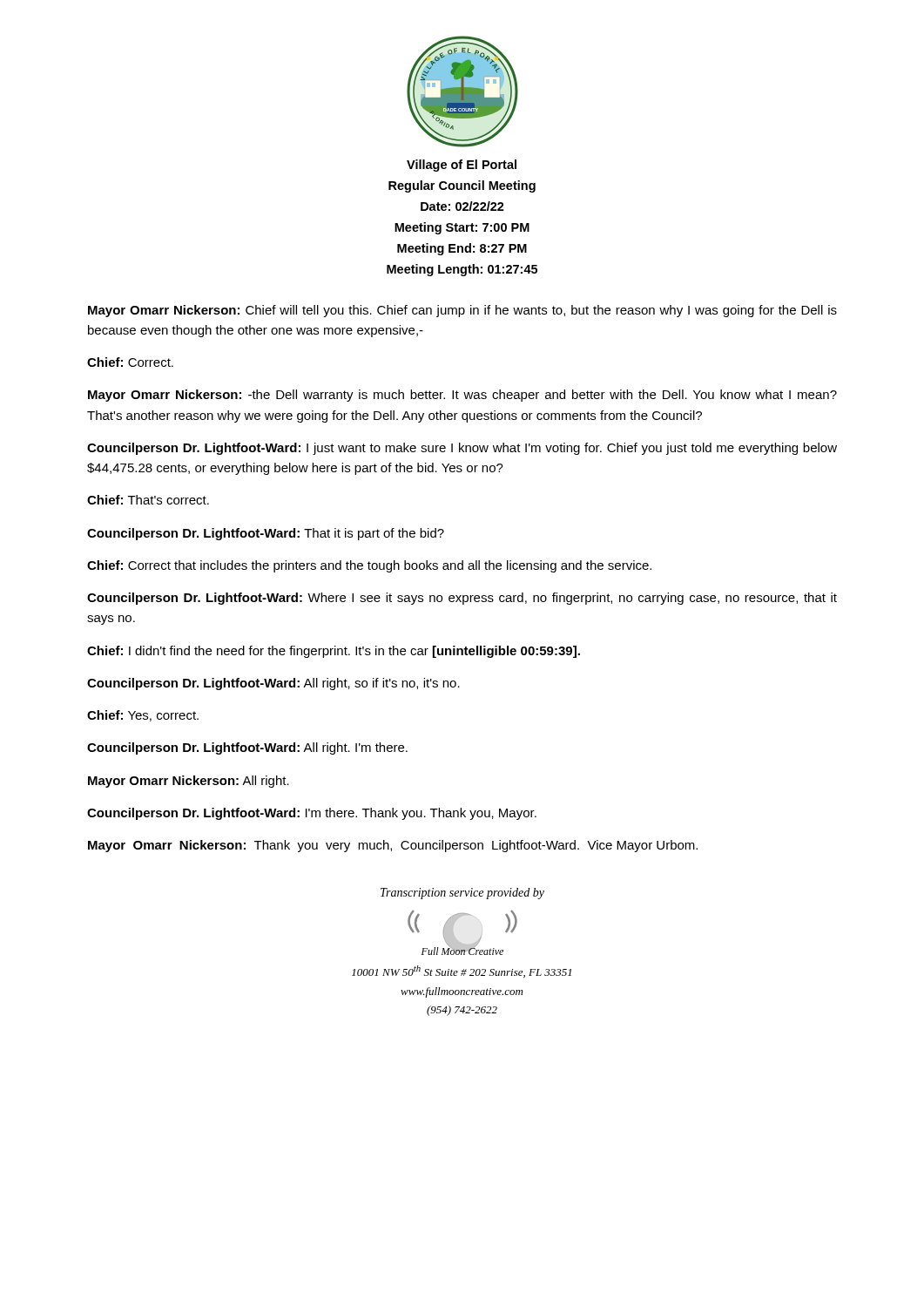Viewport: 924px width, 1307px height.
Task: Where is the passage that starts "Councilperson Dr. Lightfoot-Ward: I'm there. Thank you. Thank"?
Action: (x=312, y=812)
